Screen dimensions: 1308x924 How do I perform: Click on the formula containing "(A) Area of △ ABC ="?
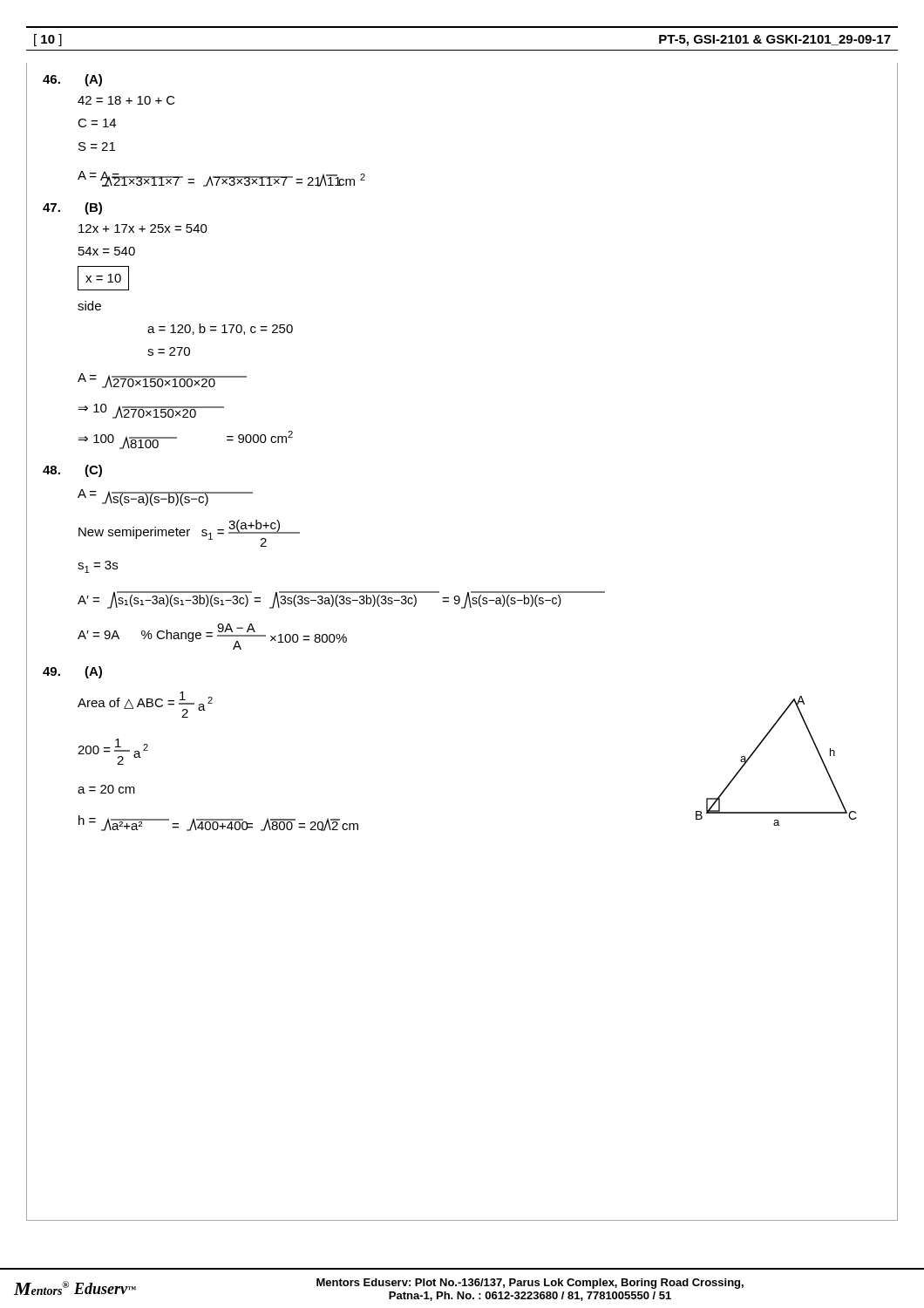49,673
